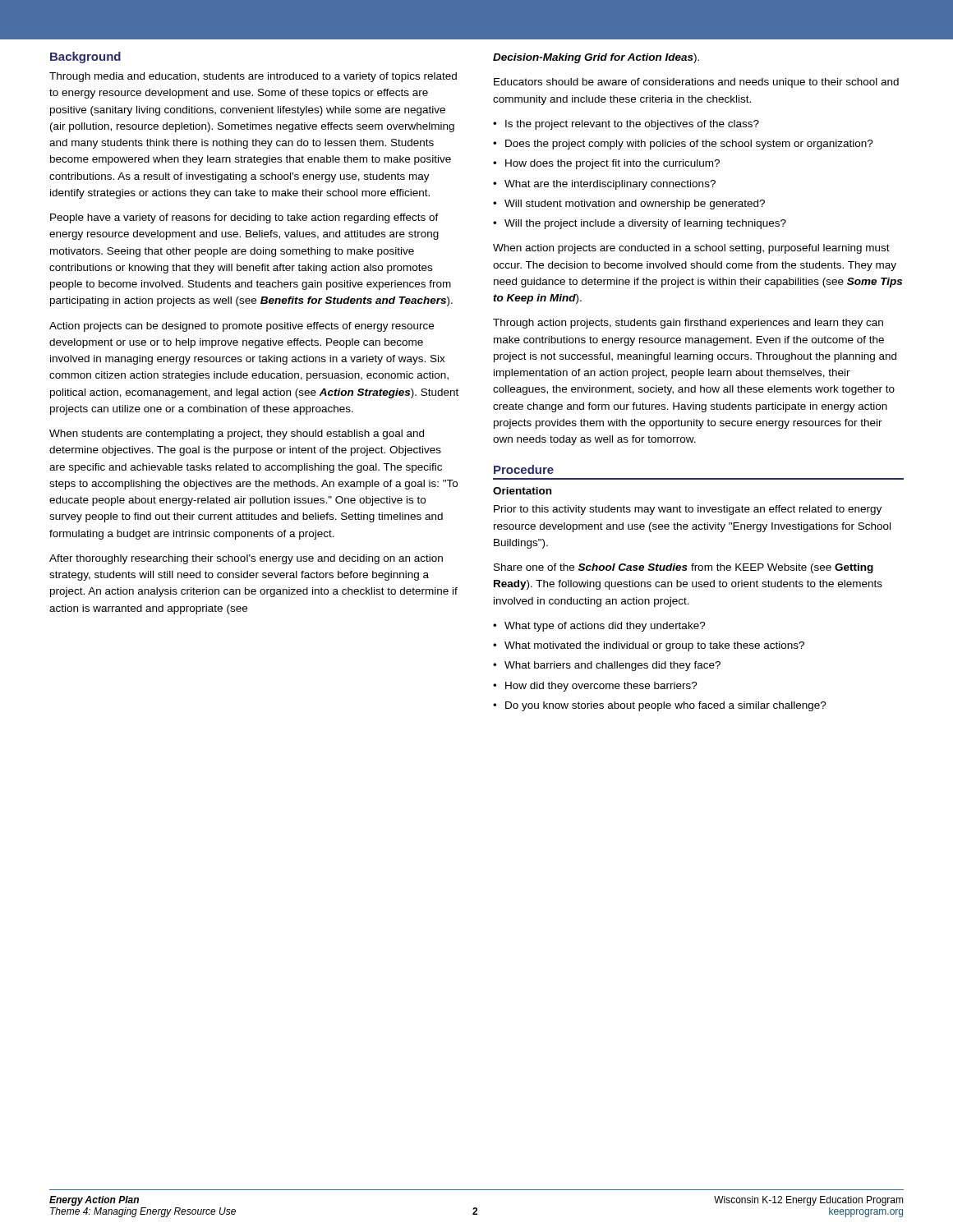Locate the list item containing "What are the interdisciplinary connections?"
953x1232 pixels.
point(610,183)
